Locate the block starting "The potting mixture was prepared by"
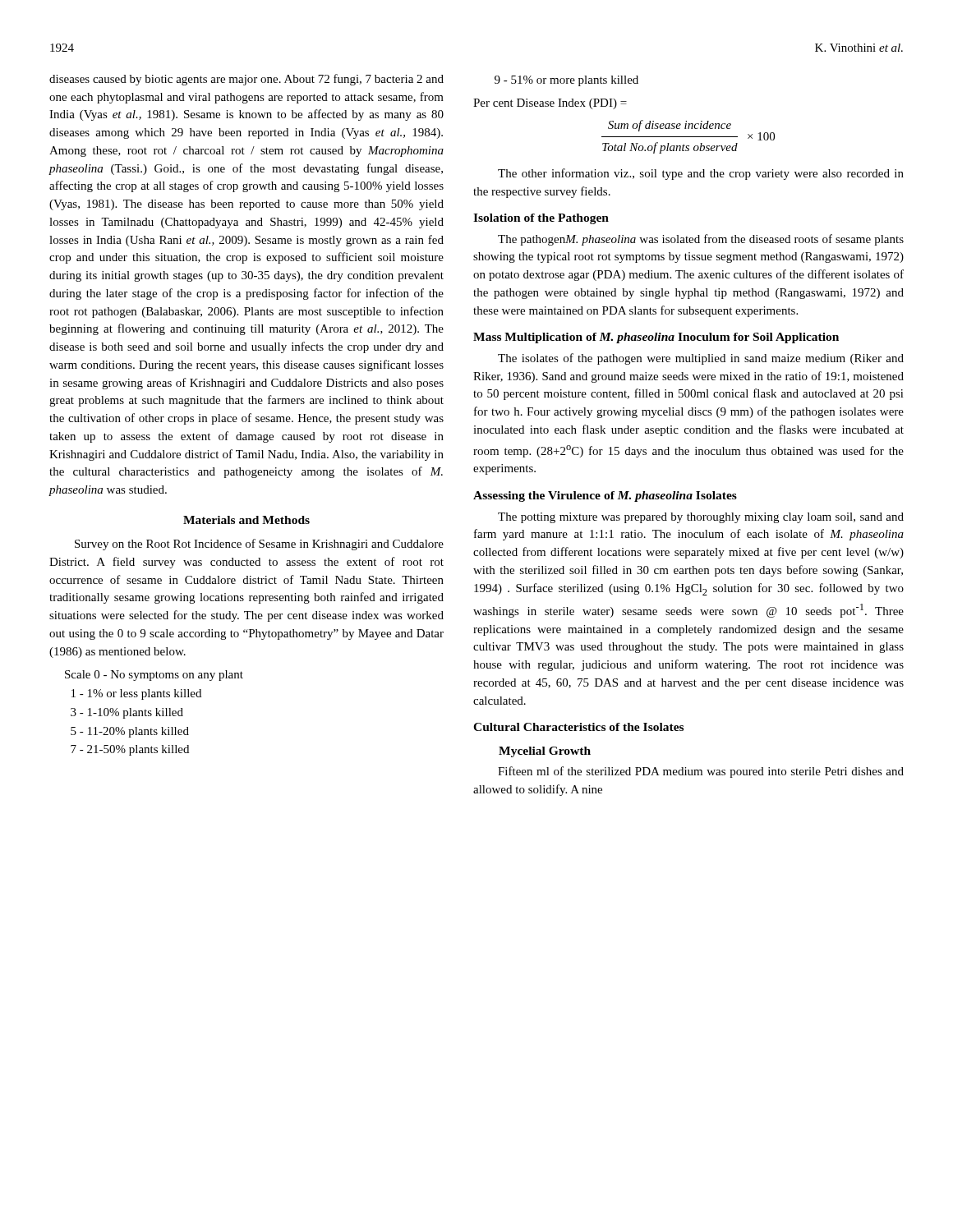The image size is (953, 1232). click(x=688, y=609)
